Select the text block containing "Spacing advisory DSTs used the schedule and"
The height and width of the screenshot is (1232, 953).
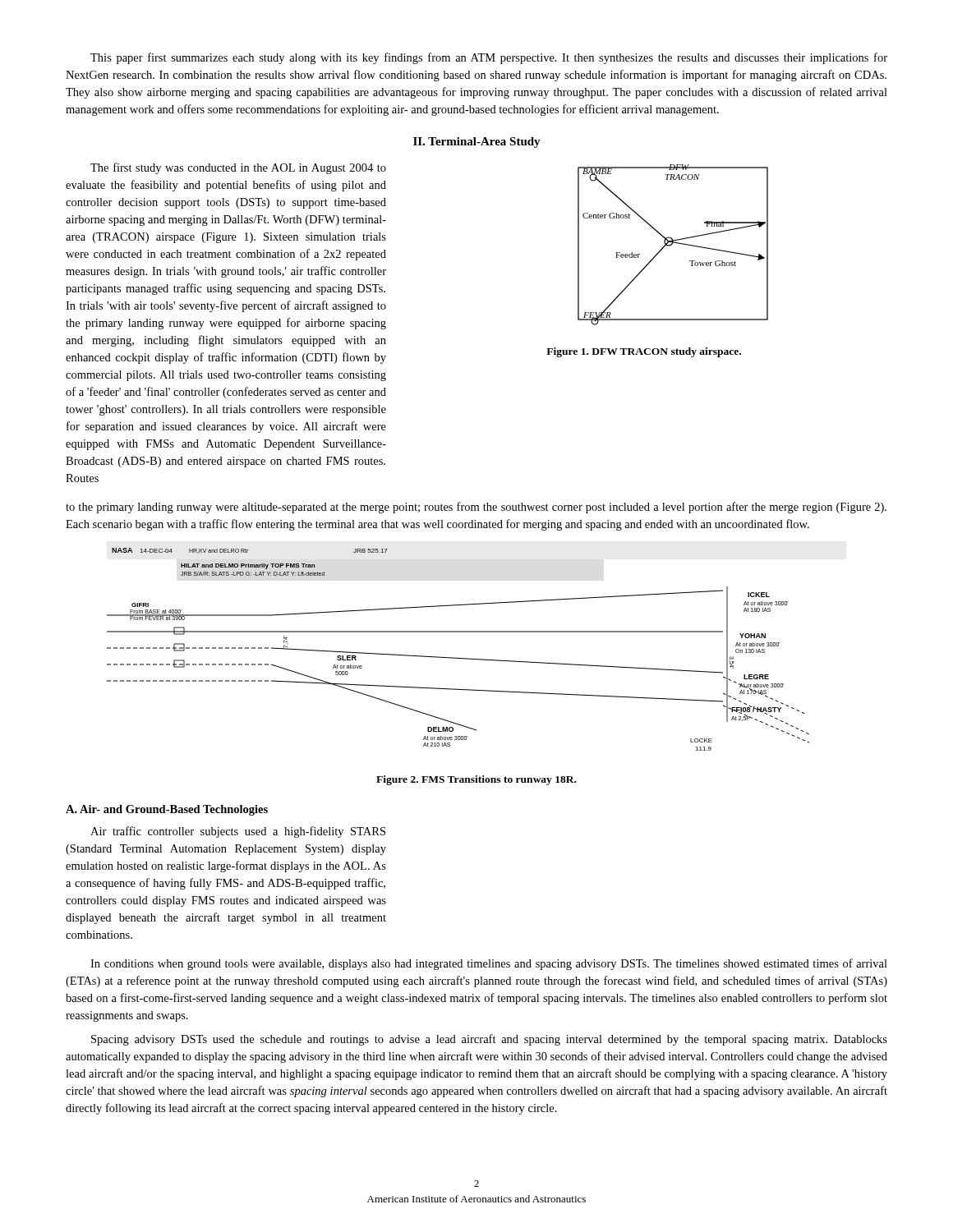(476, 1074)
